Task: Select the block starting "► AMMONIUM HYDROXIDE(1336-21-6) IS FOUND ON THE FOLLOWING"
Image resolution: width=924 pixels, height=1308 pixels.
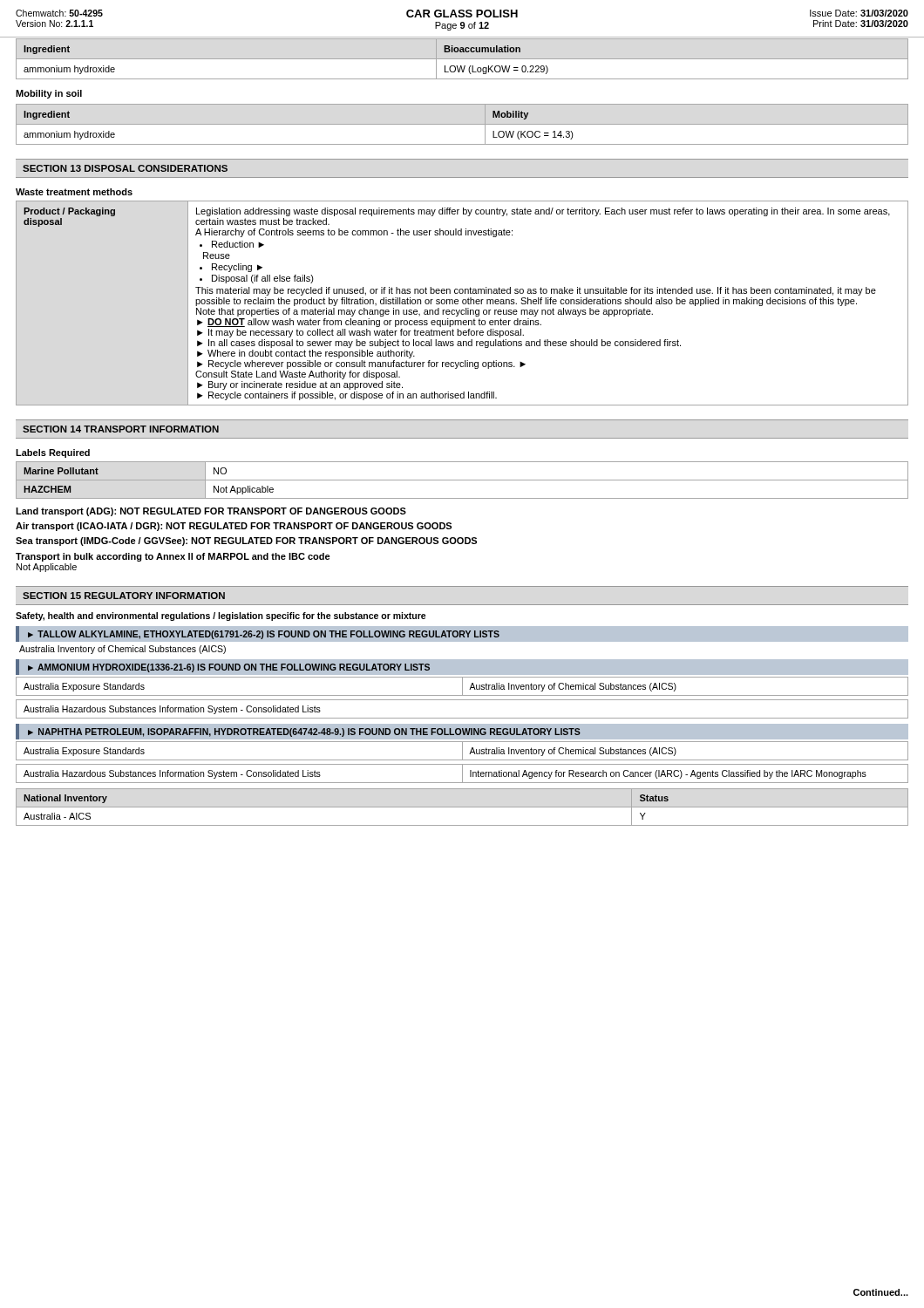Action: pyautogui.click(x=462, y=689)
